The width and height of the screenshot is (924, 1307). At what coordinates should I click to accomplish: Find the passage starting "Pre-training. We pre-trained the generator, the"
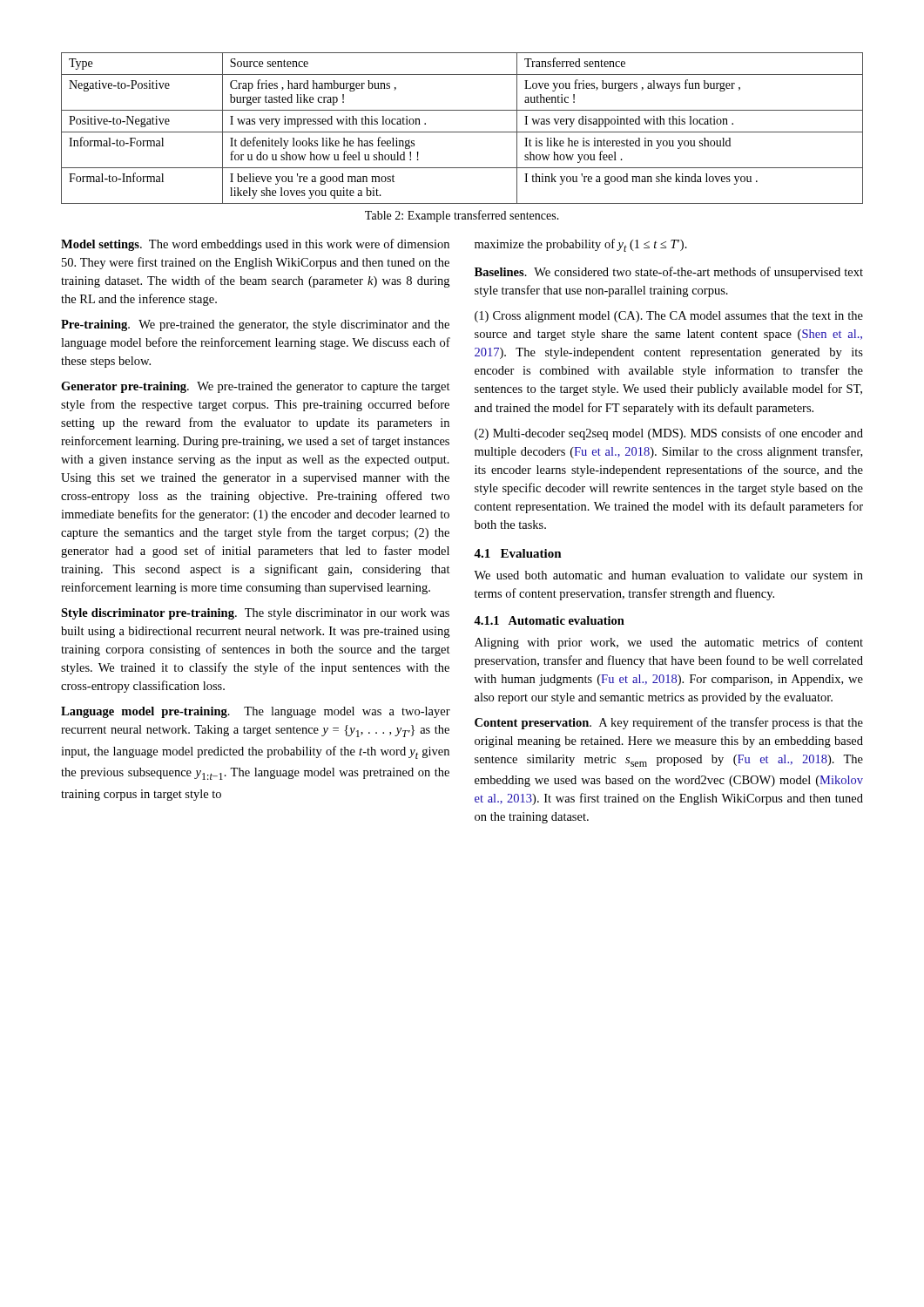[255, 342]
